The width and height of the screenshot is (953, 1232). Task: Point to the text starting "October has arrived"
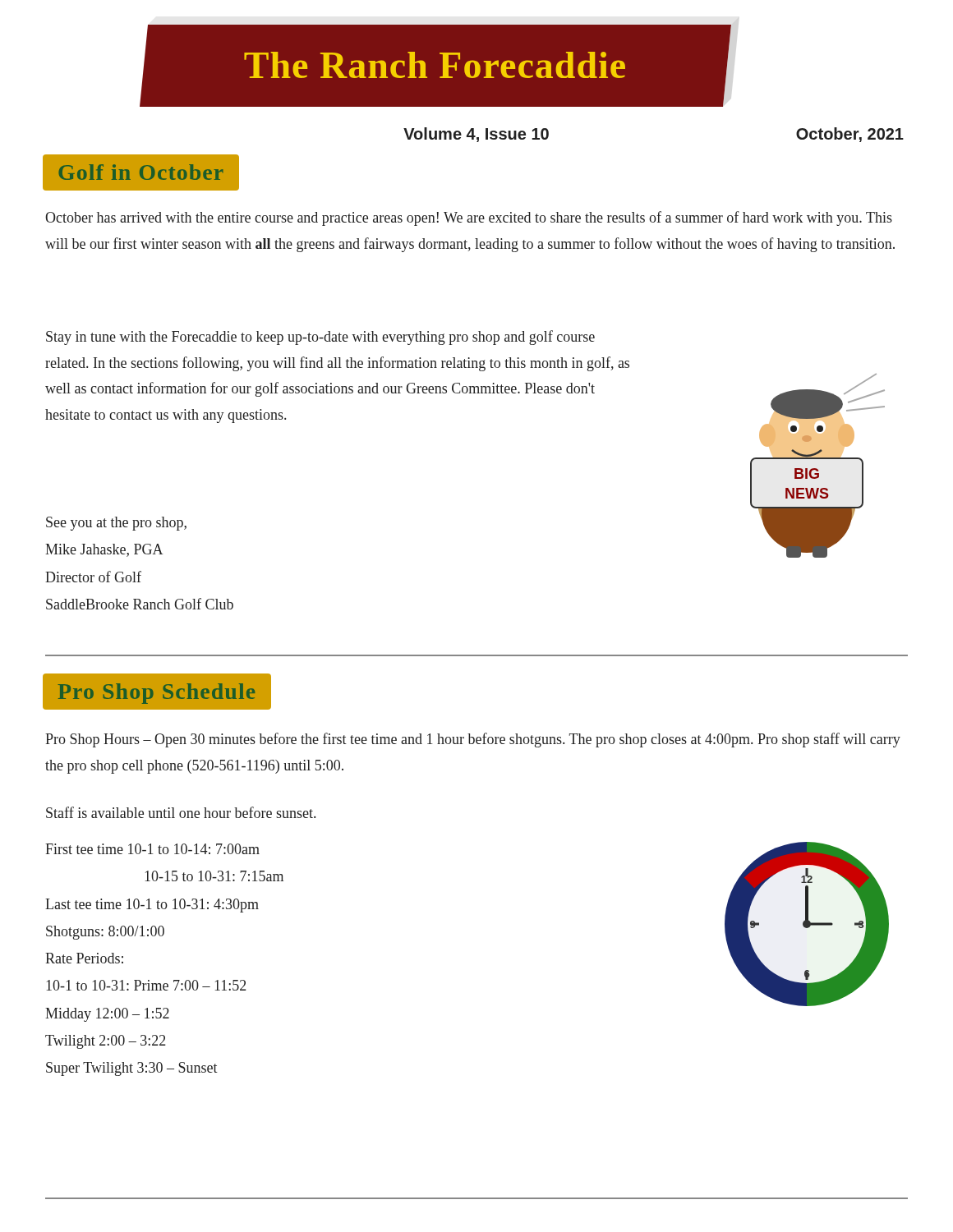tap(470, 231)
